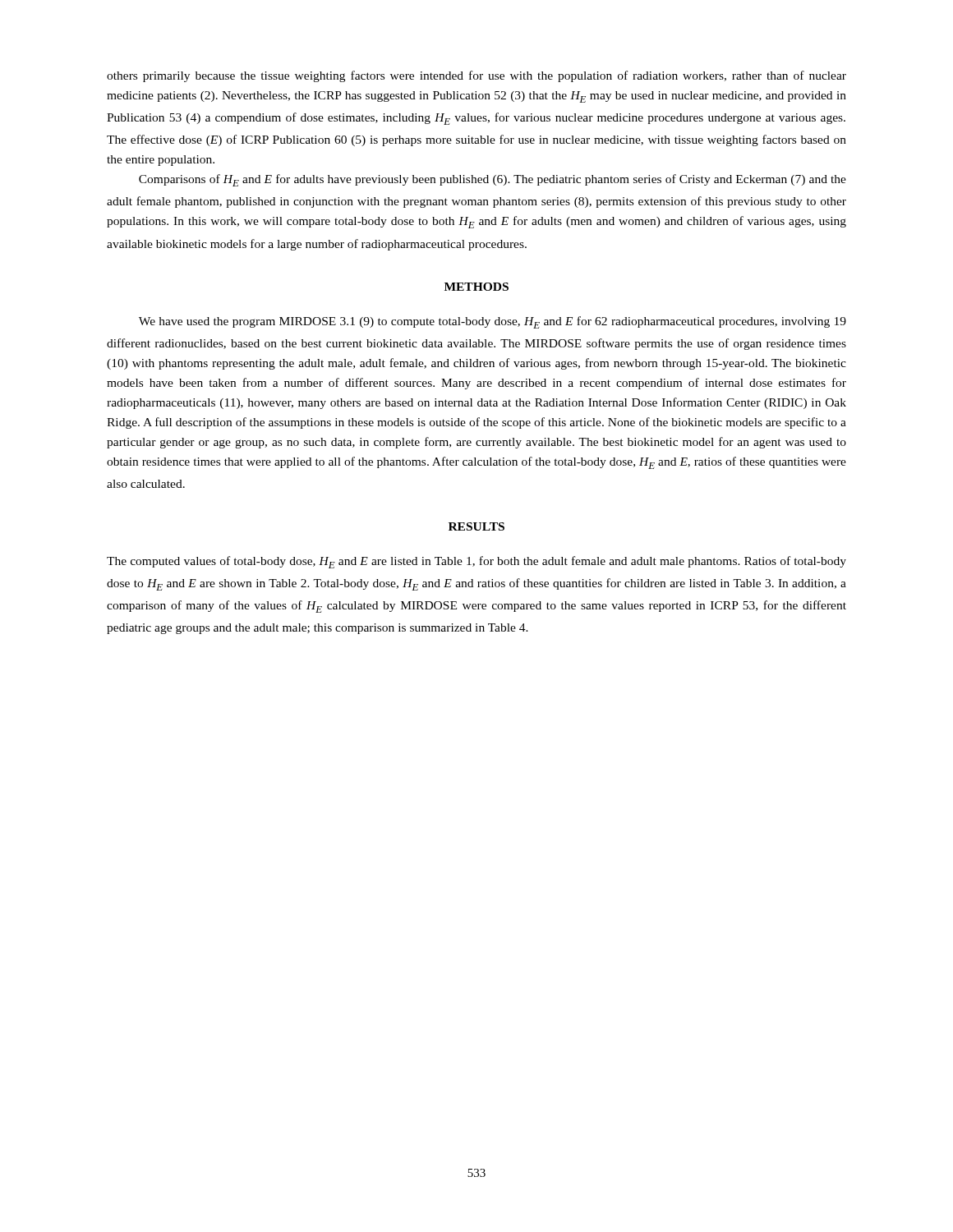
Task: Where is the passage that starts "We have used the program MIRDOSE"?
Action: pyautogui.click(x=476, y=402)
